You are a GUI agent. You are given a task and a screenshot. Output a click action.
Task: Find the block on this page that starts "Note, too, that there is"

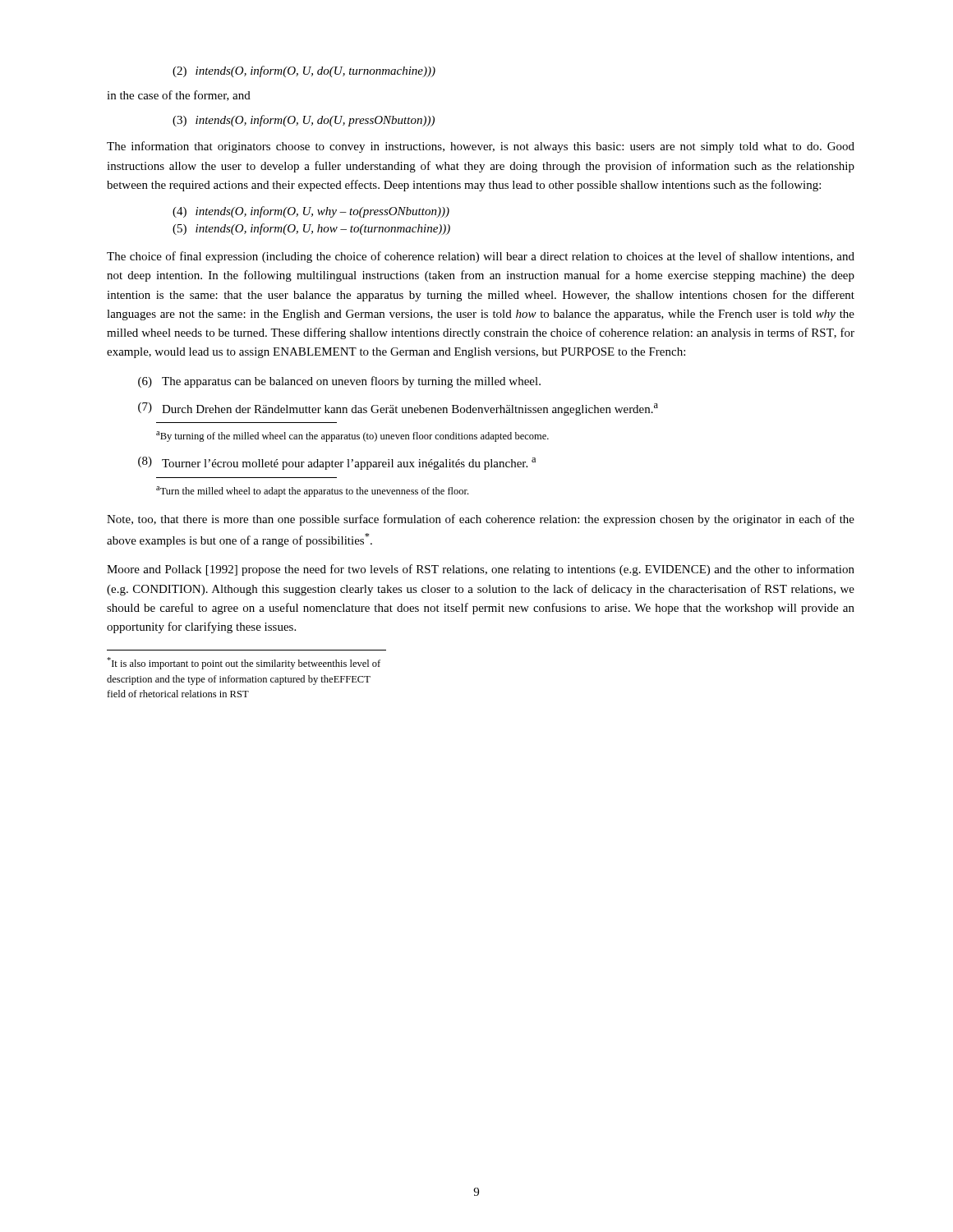click(481, 530)
